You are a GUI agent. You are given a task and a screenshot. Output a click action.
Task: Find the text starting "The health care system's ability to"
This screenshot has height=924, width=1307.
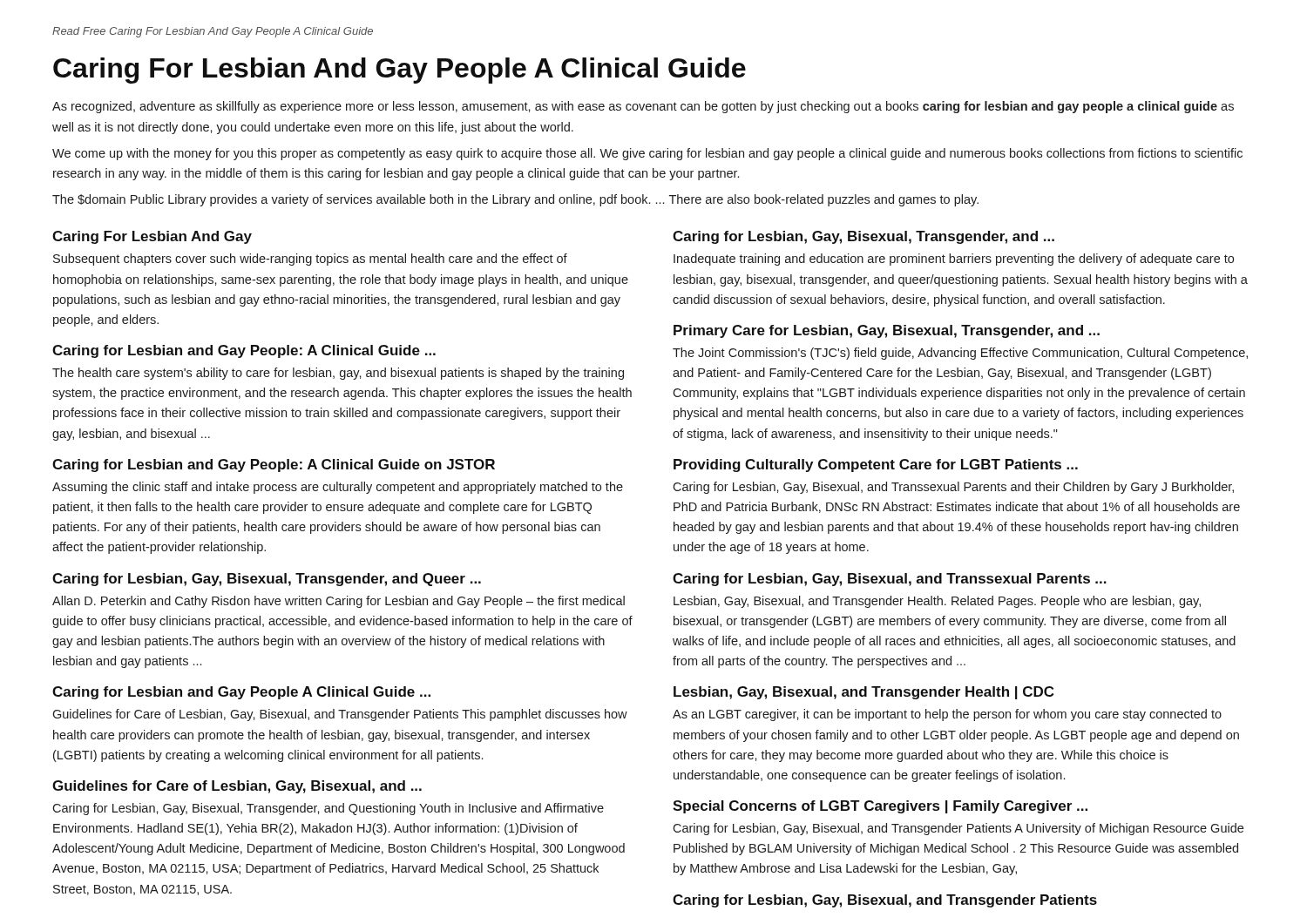coord(342,403)
